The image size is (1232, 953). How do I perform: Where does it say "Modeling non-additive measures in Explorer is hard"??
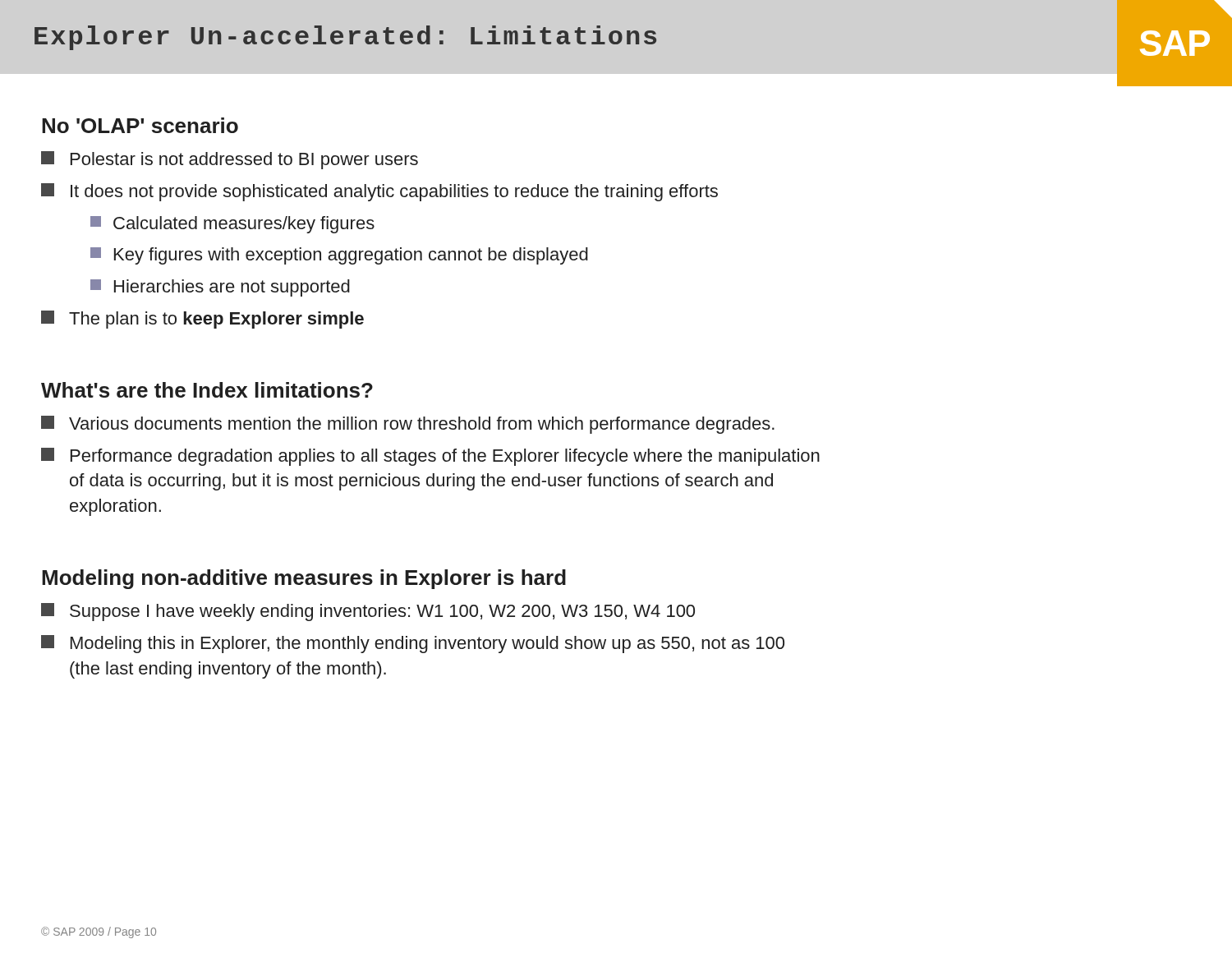[304, 578]
